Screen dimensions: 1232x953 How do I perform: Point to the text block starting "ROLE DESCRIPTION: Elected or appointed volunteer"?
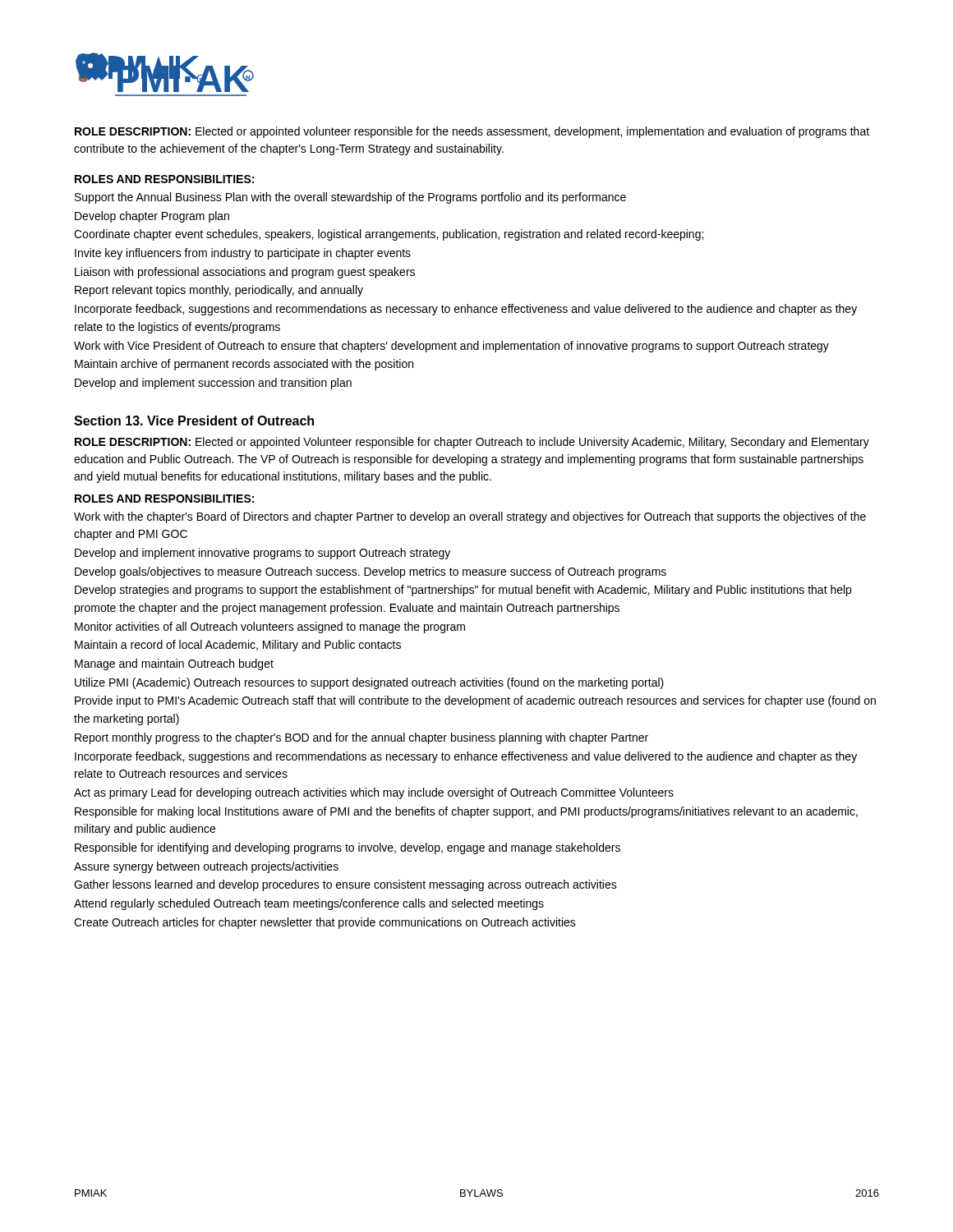click(472, 140)
